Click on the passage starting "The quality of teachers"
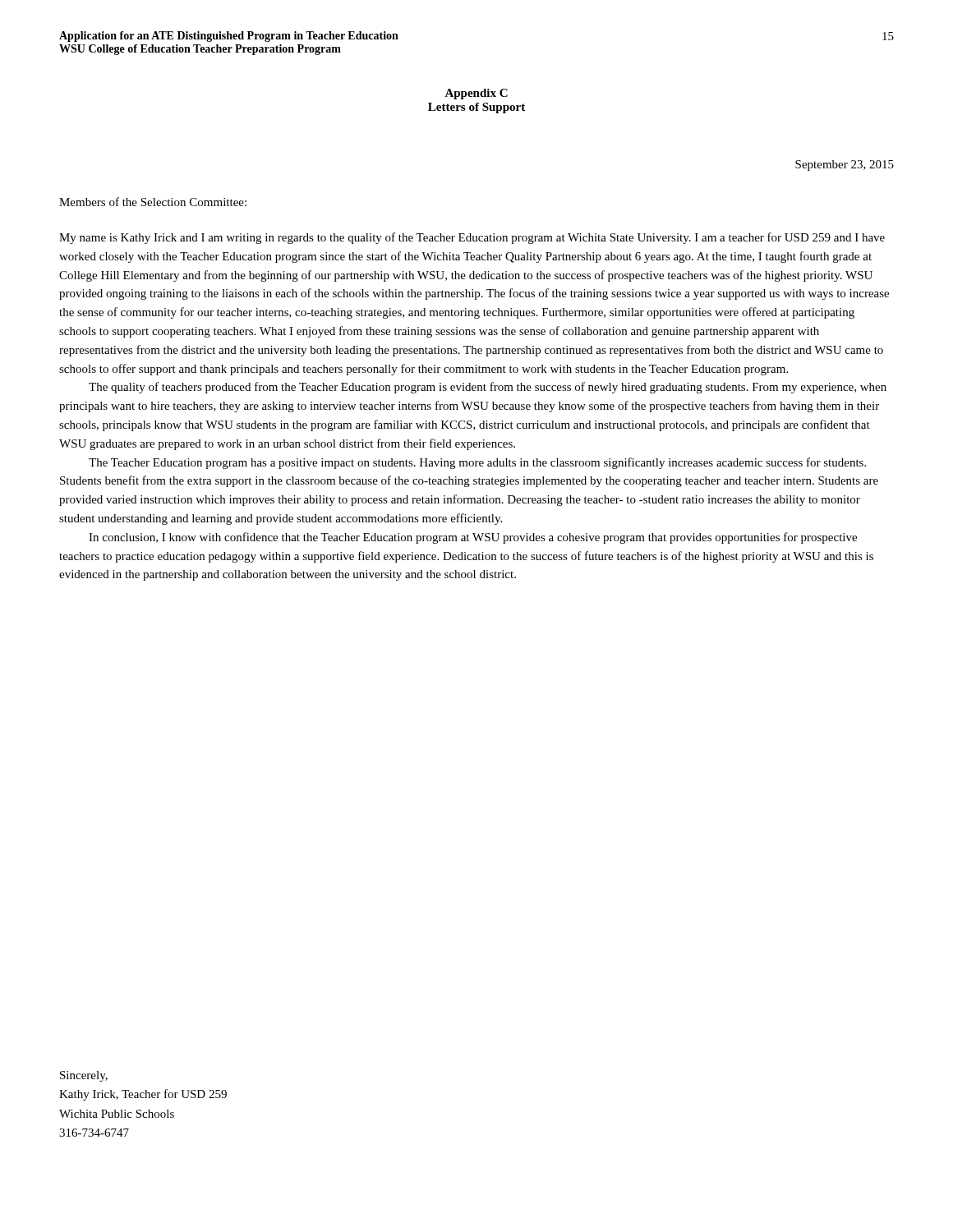This screenshot has height=1232, width=953. pos(473,415)
